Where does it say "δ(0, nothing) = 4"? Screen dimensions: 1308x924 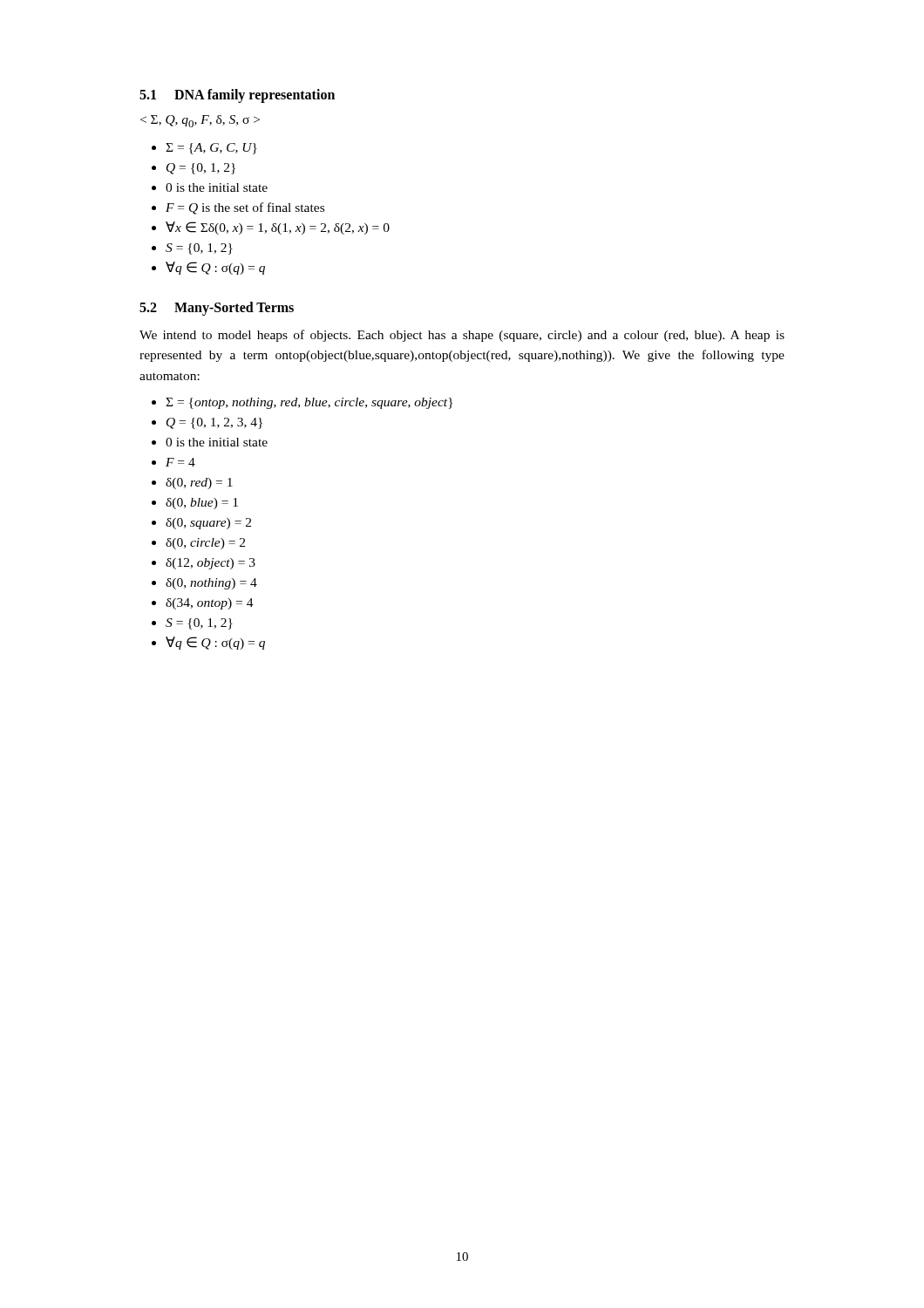point(211,584)
